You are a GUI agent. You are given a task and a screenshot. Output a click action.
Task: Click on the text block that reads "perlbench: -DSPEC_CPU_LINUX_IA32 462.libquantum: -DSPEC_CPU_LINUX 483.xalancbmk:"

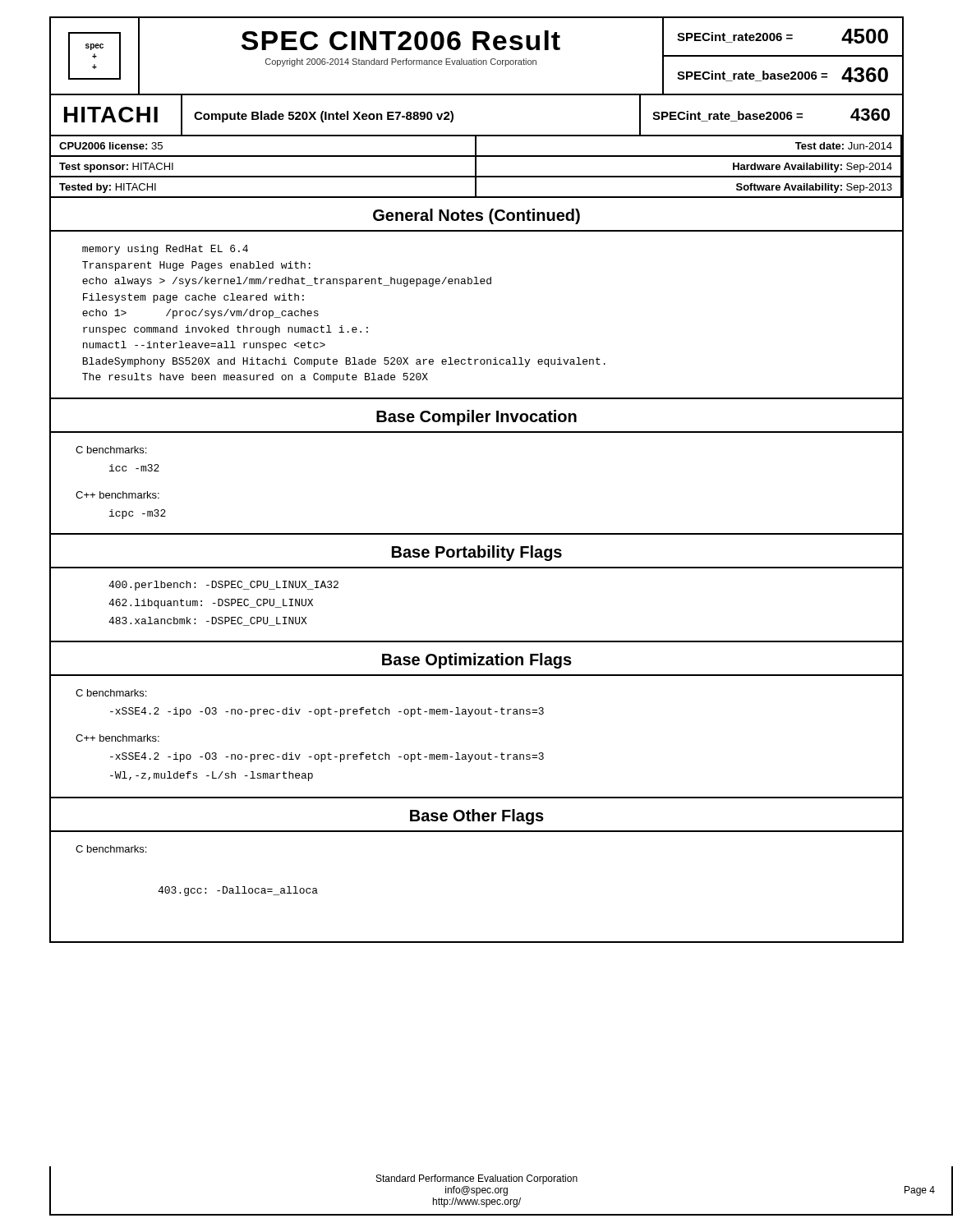223,586
